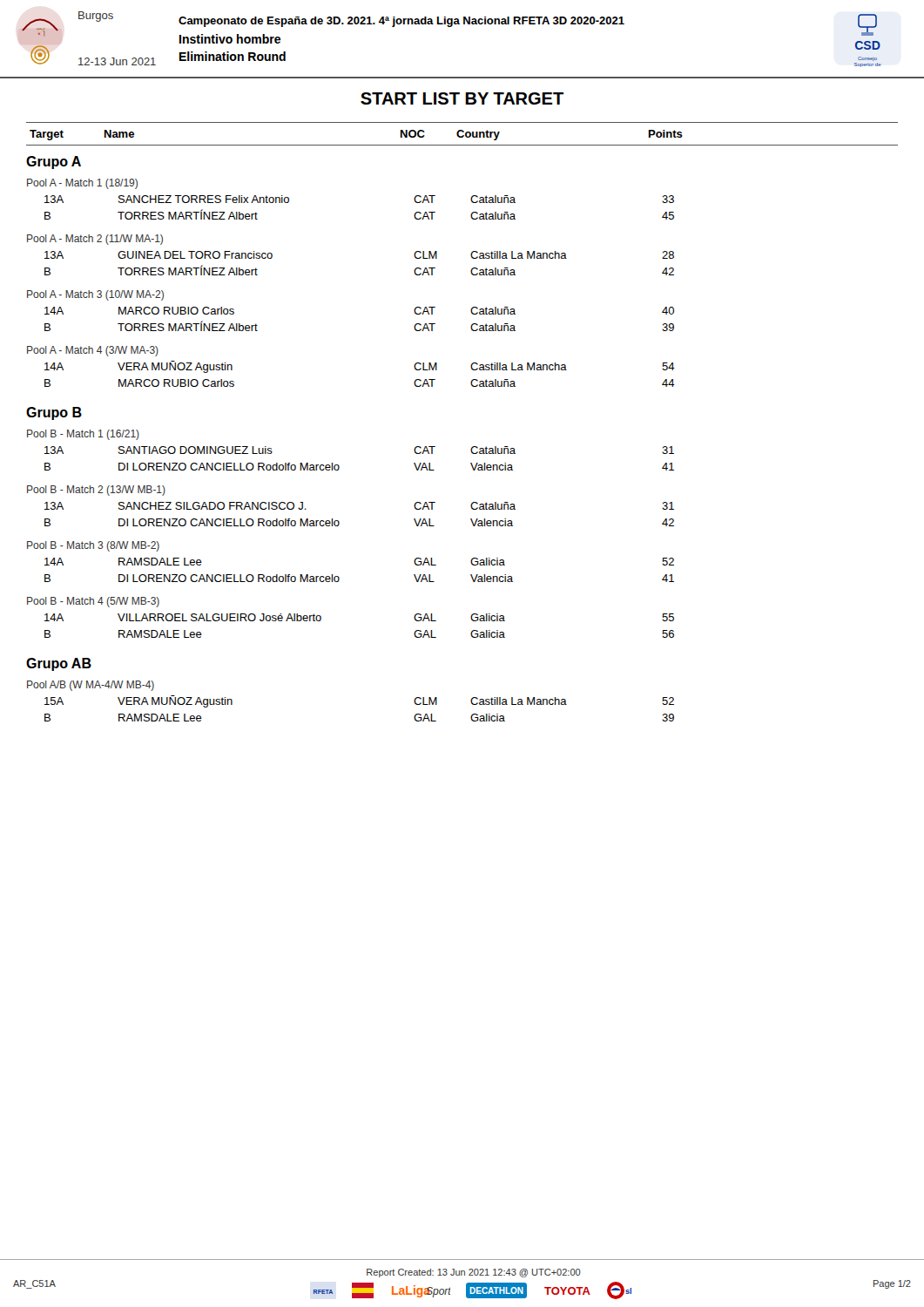The height and width of the screenshot is (1307, 924).
Task: Where does it say "START LIST BY TARGET"?
Action: pyautogui.click(x=462, y=99)
